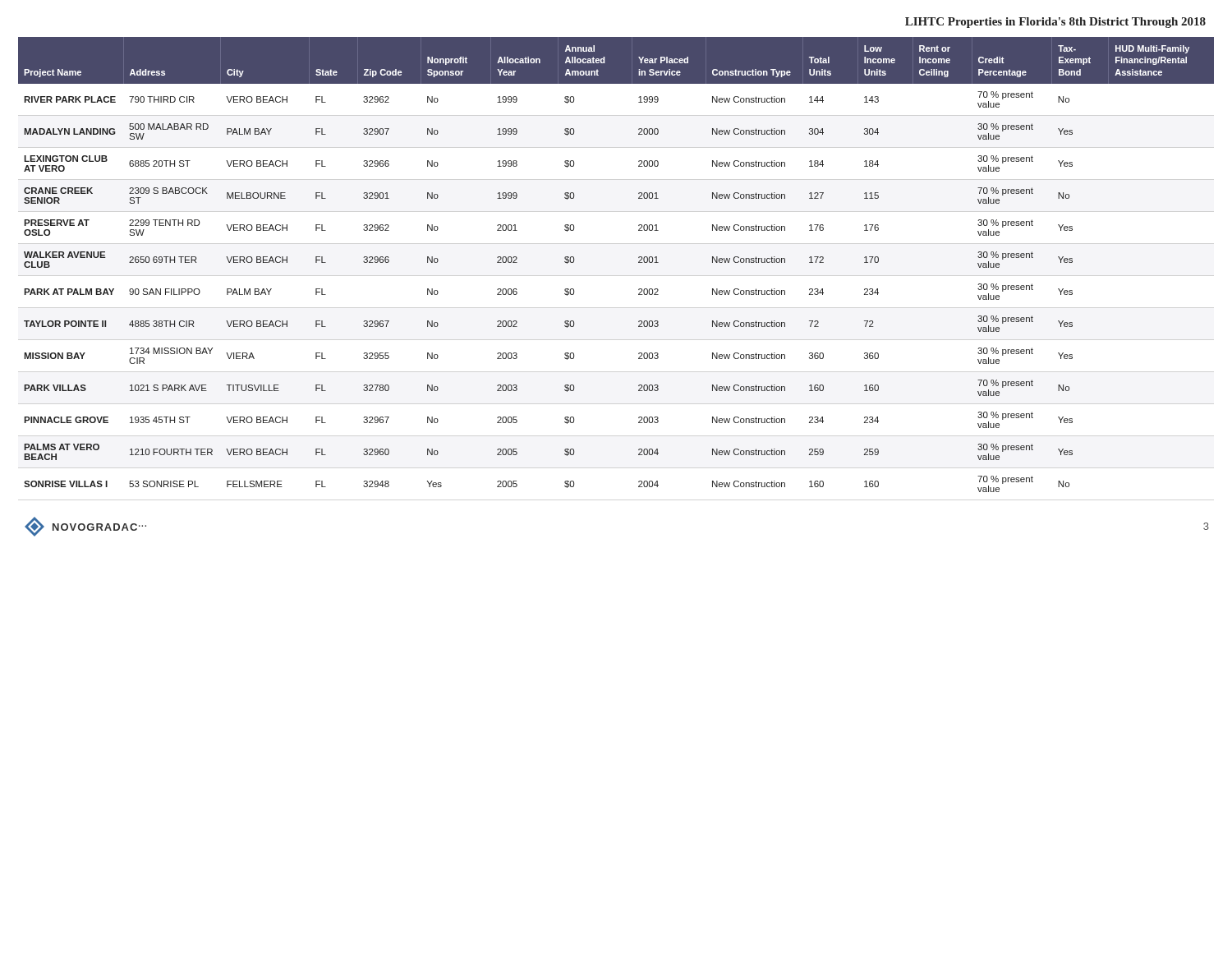This screenshot has width=1232, height=953.
Task: Find the table that mentions "VERO BEACH"
Action: [616, 269]
